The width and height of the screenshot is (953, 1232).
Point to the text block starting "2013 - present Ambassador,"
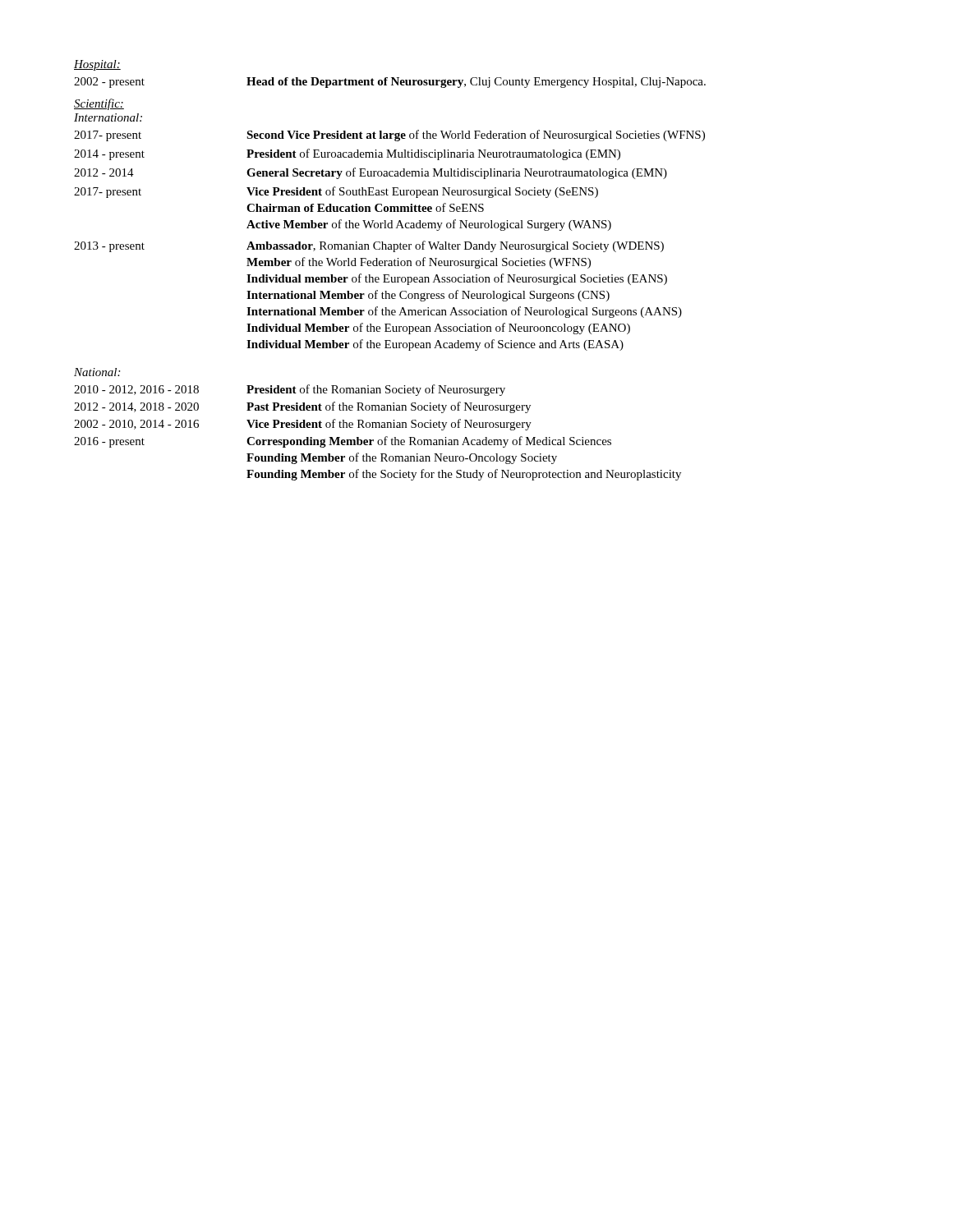click(476, 296)
